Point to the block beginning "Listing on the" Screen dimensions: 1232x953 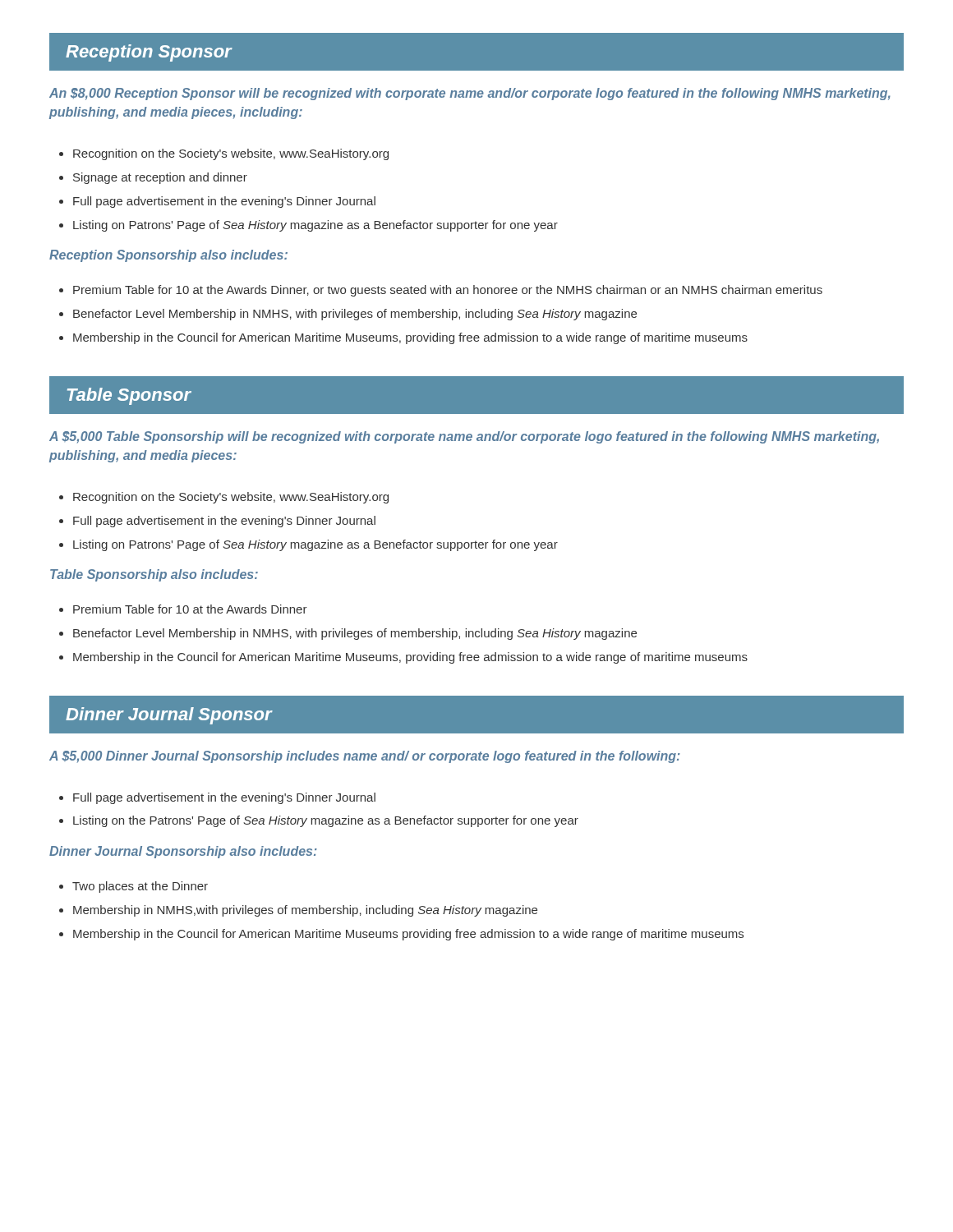(x=325, y=820)
